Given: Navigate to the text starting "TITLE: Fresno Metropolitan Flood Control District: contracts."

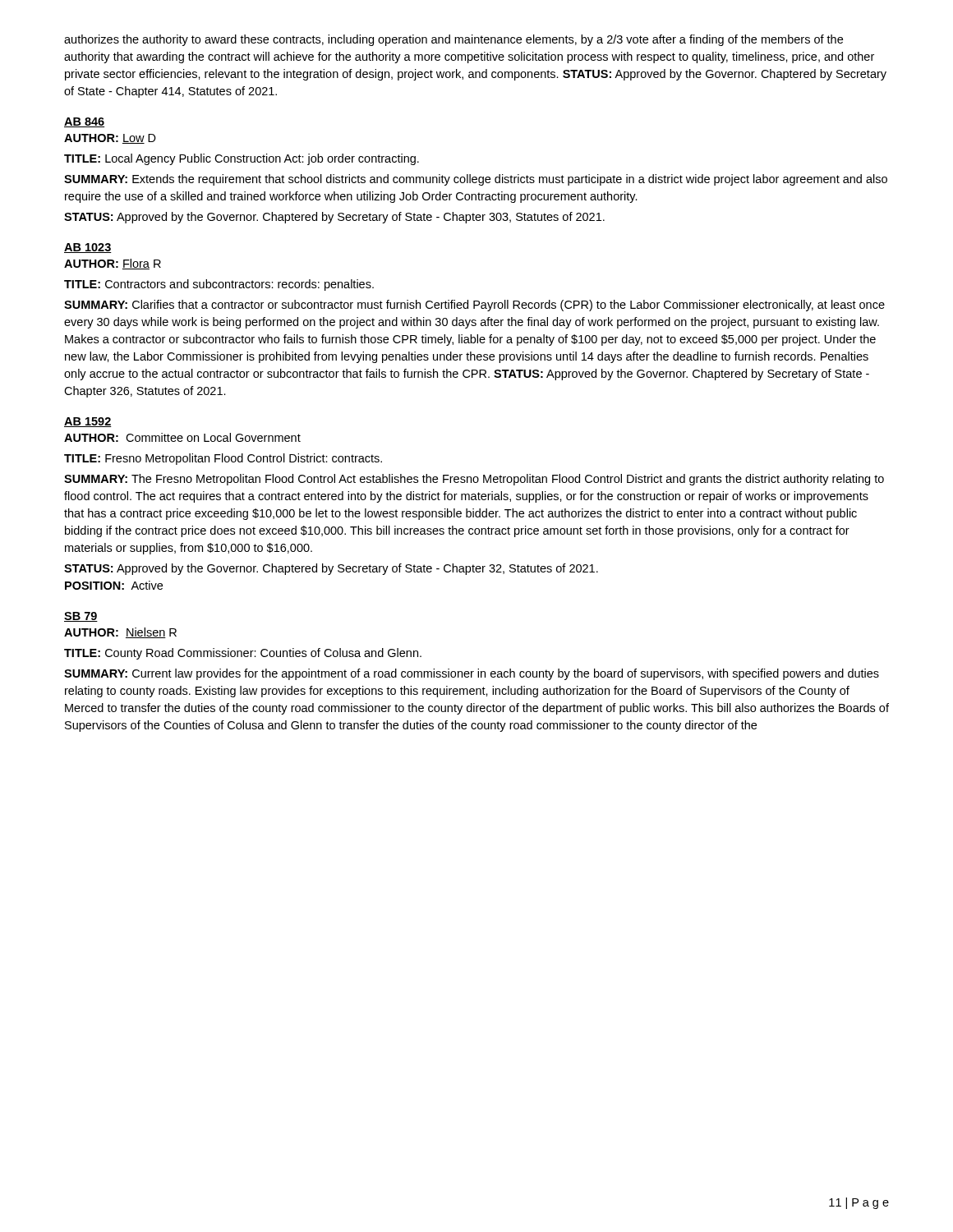Looking at the screenshot, I should pyautogui.click(x=223, y=459).
